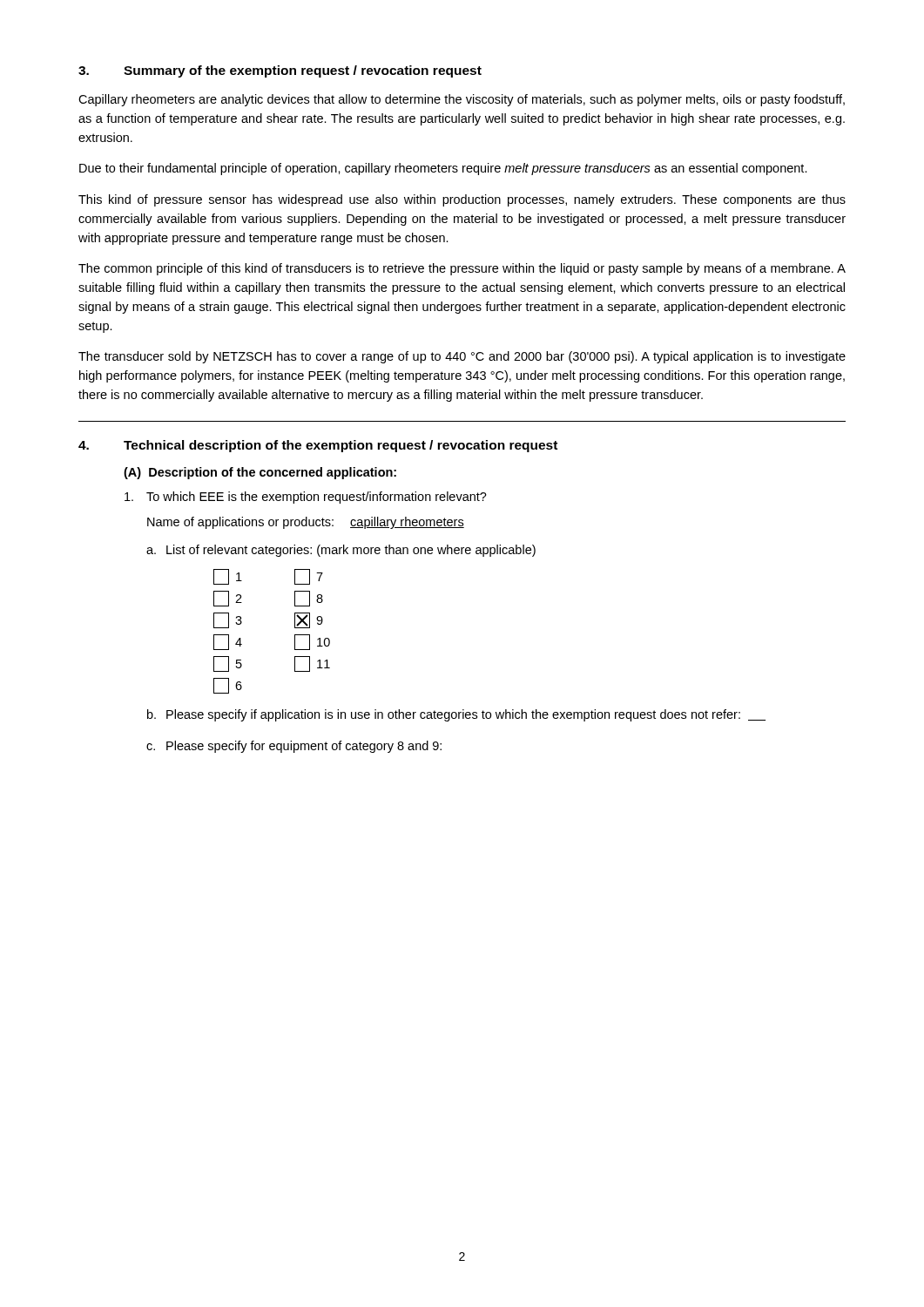Locate the list item that says "a. List of relevant categories:"
The height and width of the screenshot is (1307, 924).
pos(496,551)
